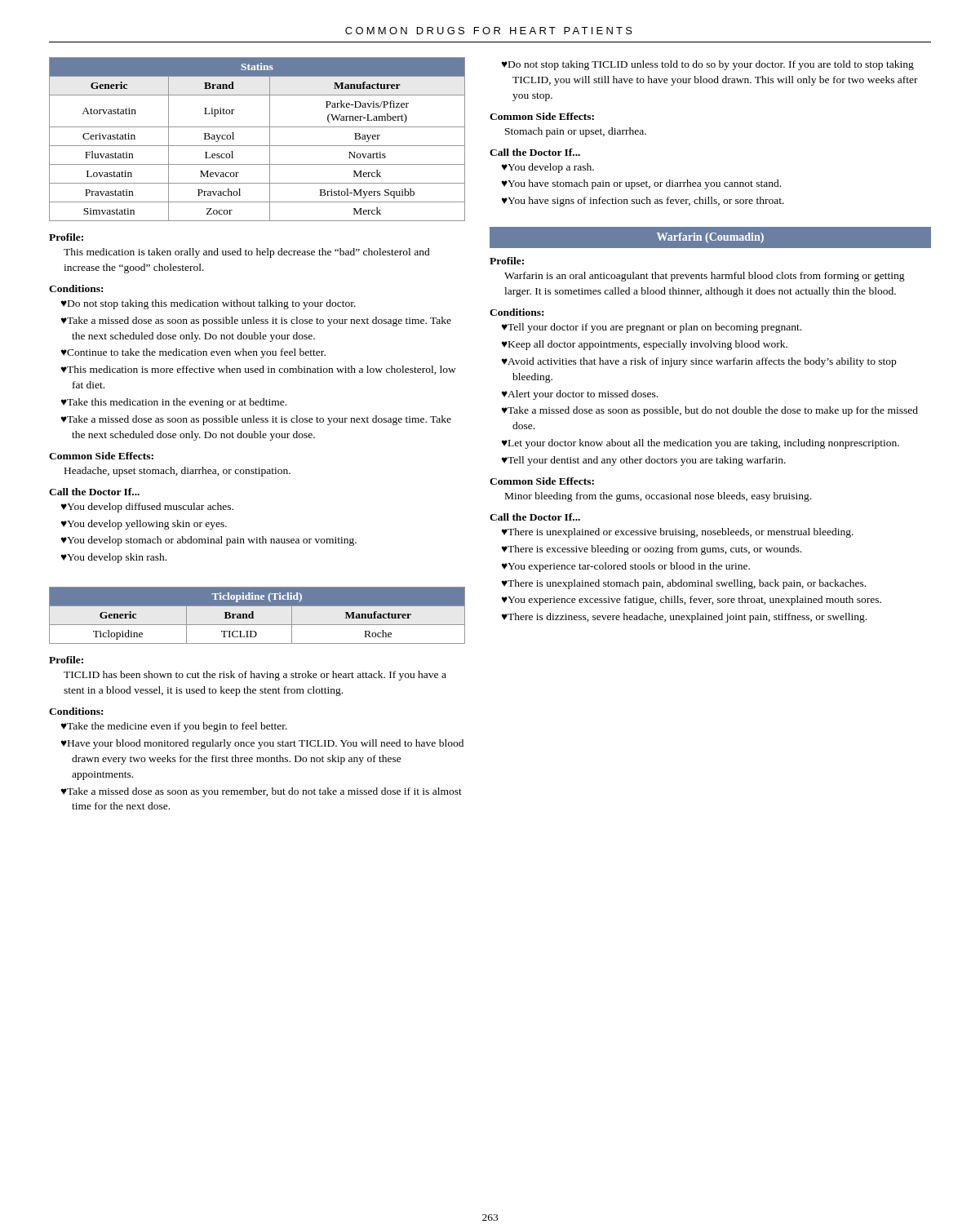Locate the list item containing "♥You have stomach pain"
This screenshot has width=980, height=1224.
coord(641,184)
